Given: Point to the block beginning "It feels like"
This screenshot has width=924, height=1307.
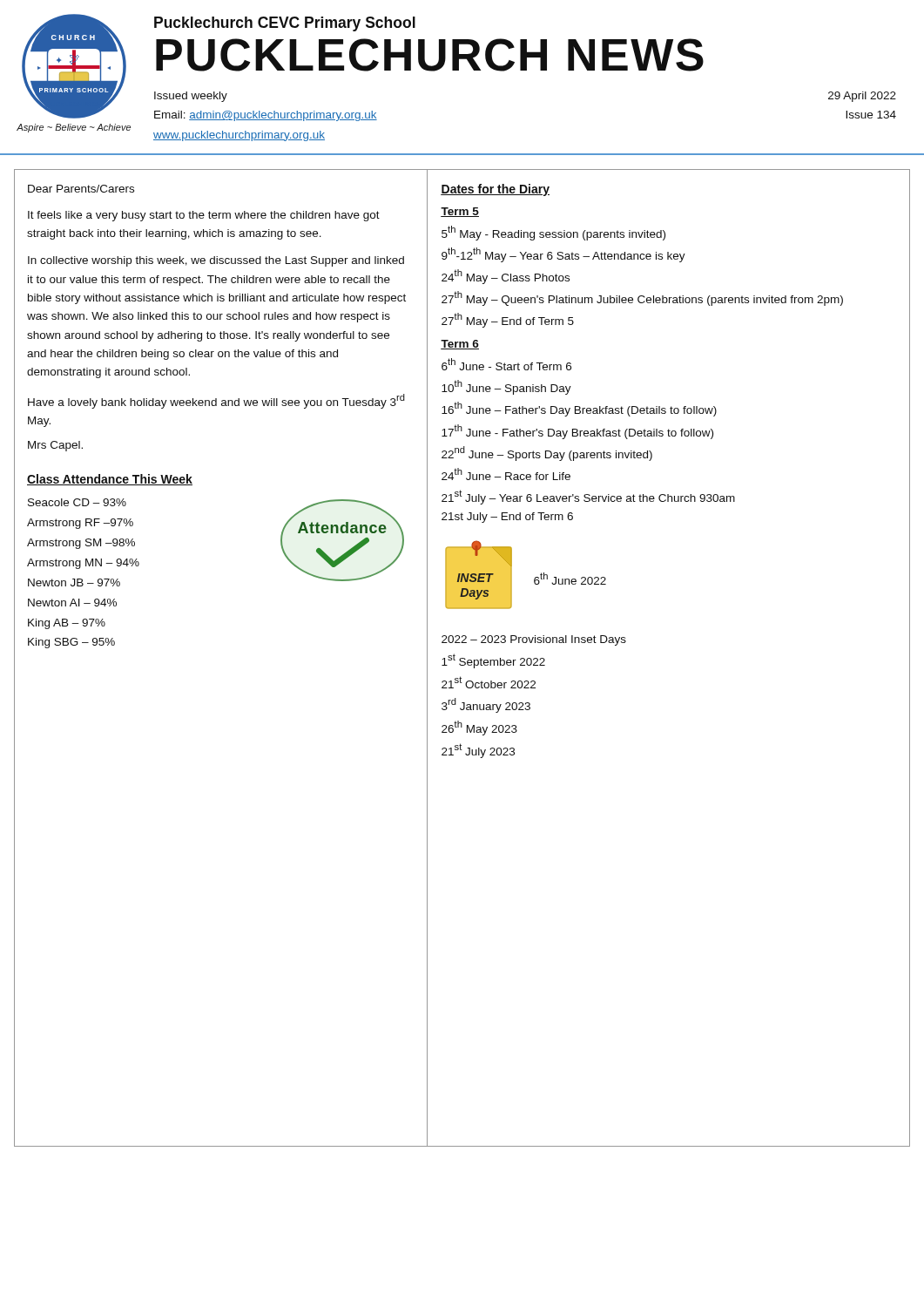Looking at the screenshot, I should pos(203,224).
